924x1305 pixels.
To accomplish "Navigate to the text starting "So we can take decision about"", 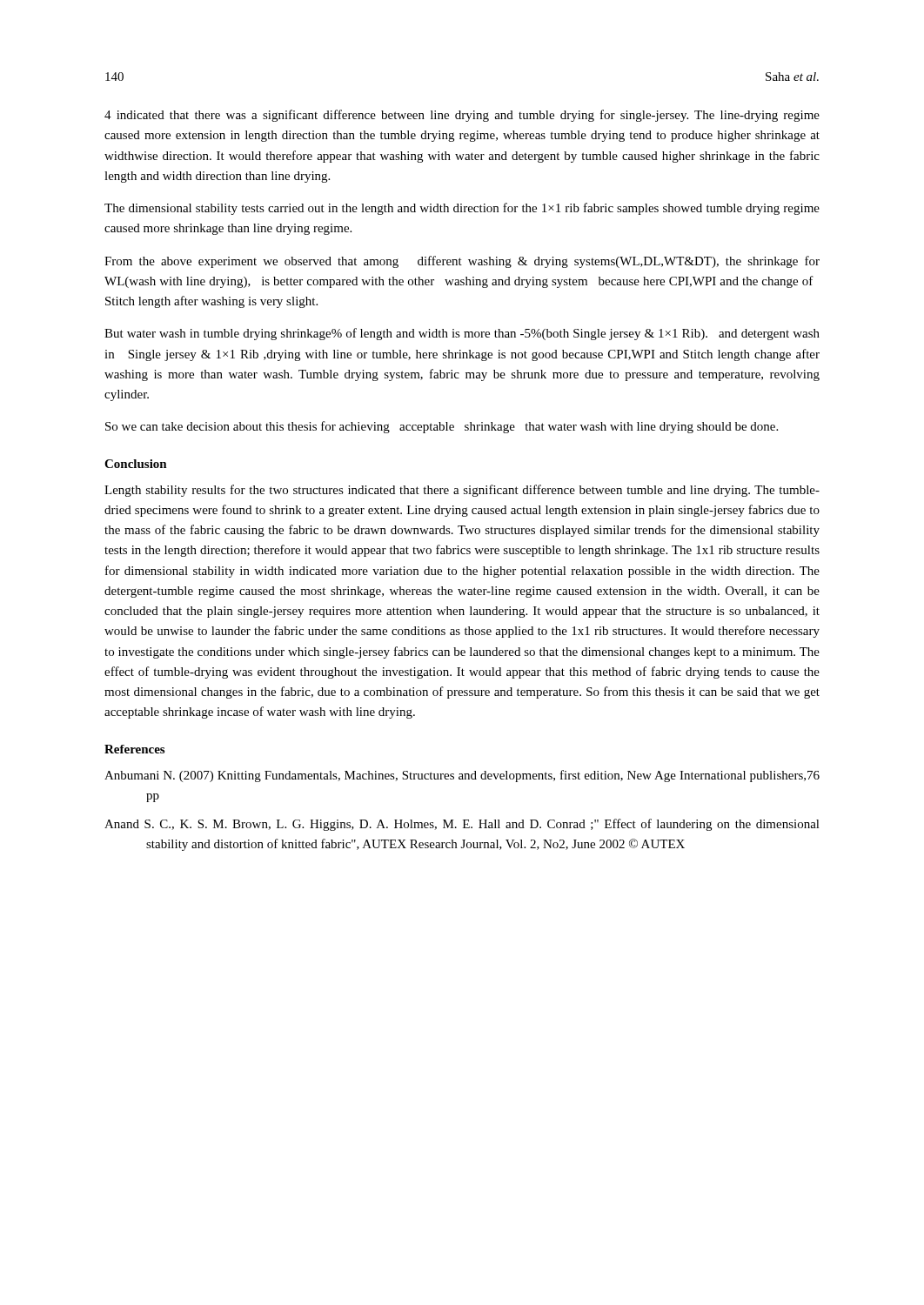I will pyautogui.click(x=442, y=427).
